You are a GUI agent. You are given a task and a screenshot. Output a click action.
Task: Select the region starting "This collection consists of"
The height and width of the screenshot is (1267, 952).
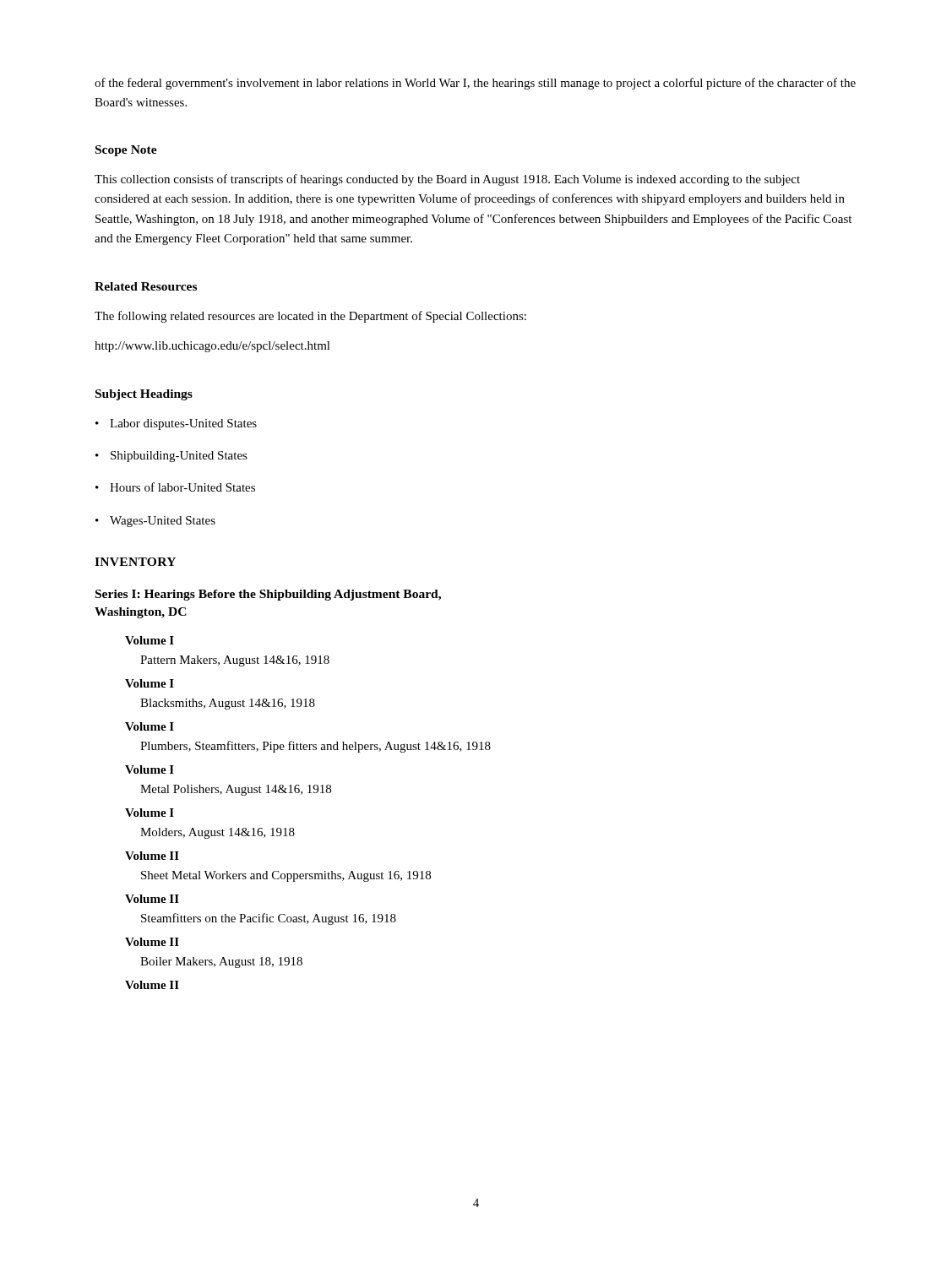476,209
